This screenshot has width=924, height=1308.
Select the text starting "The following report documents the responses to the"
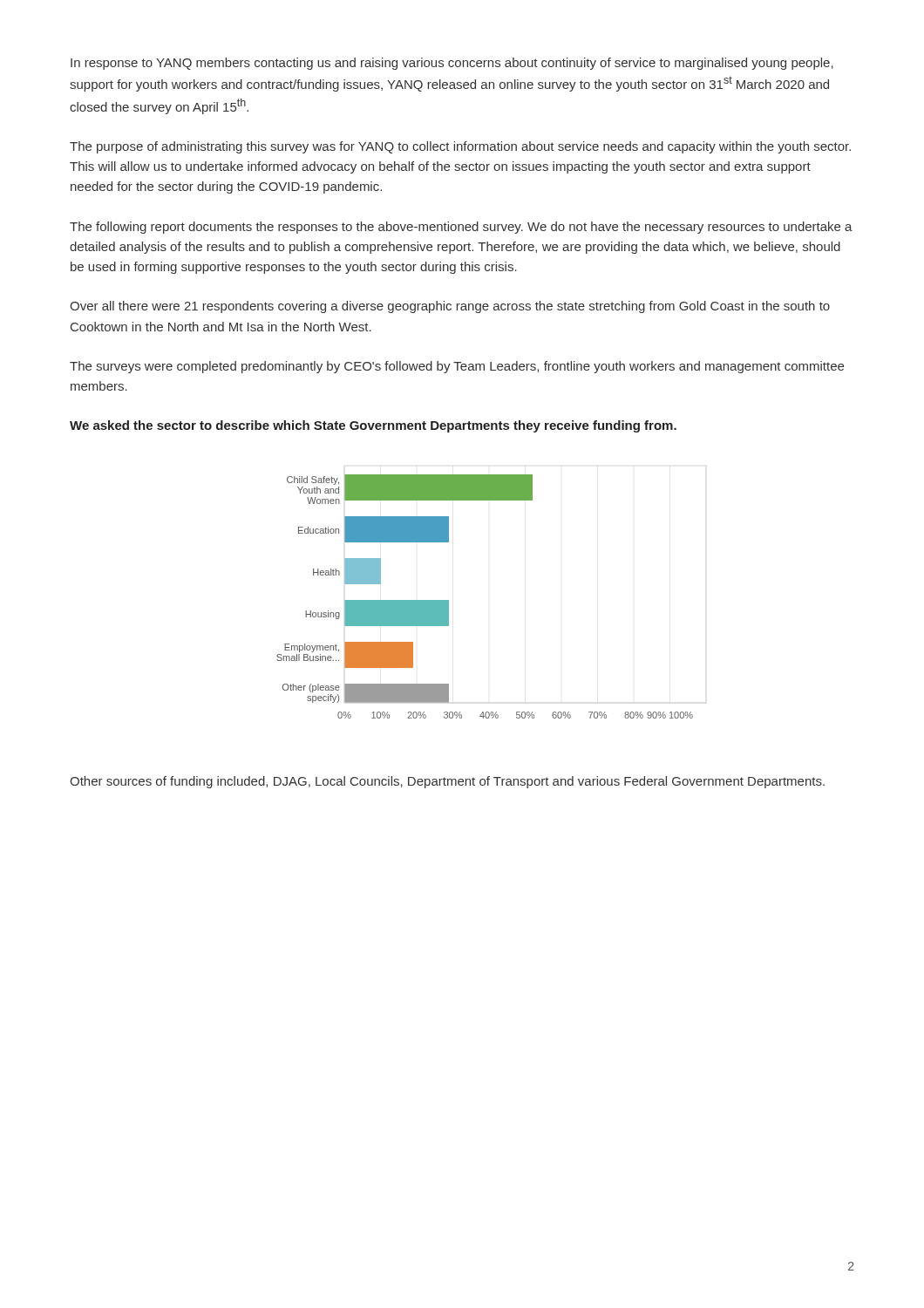[461, 246]
